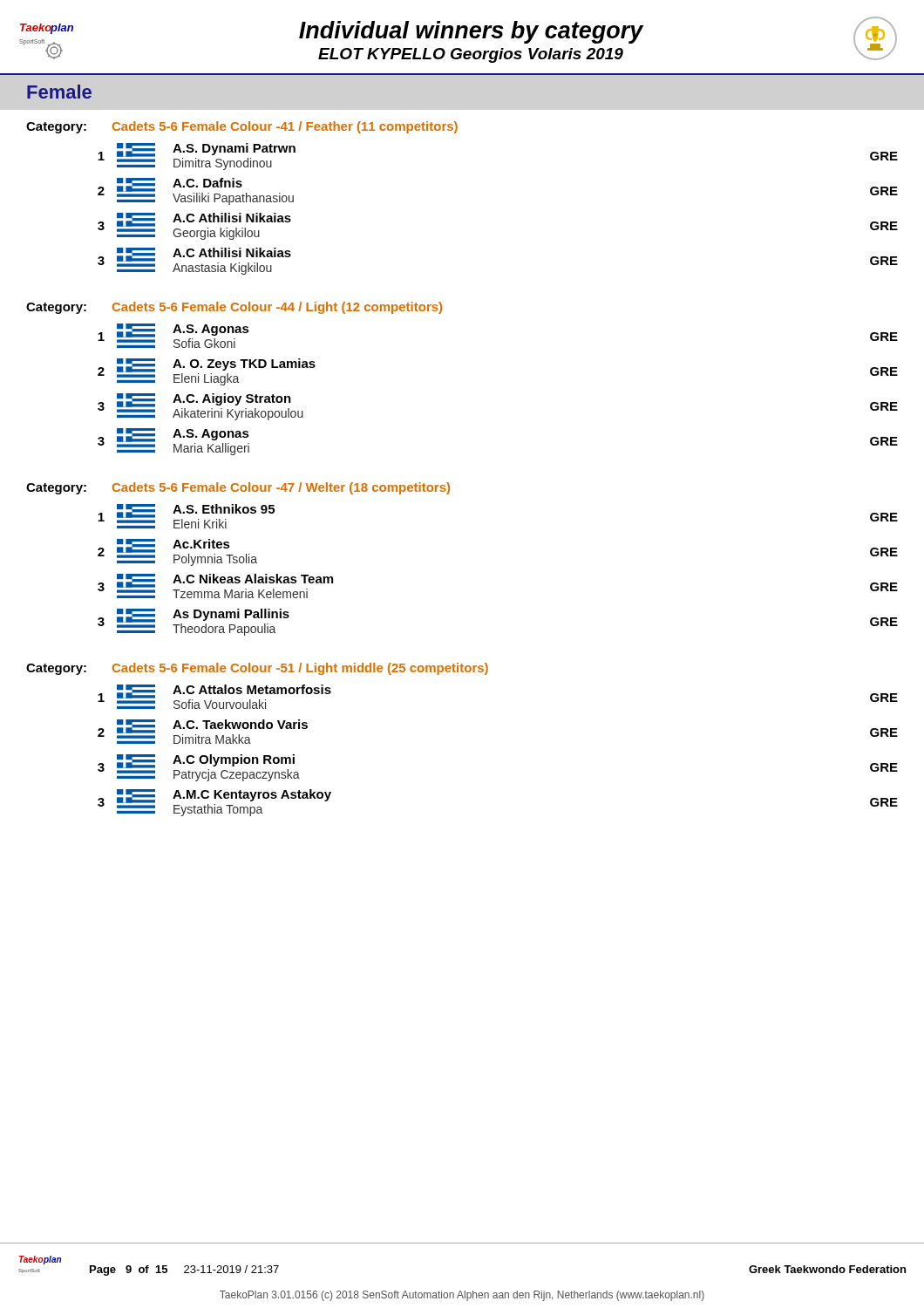The height and width of the screenshot is (1308, 924).
Task: Find the list item that reads "3 A.C Nikeas"
Action: pyautogui.click(x=214, y=583)
